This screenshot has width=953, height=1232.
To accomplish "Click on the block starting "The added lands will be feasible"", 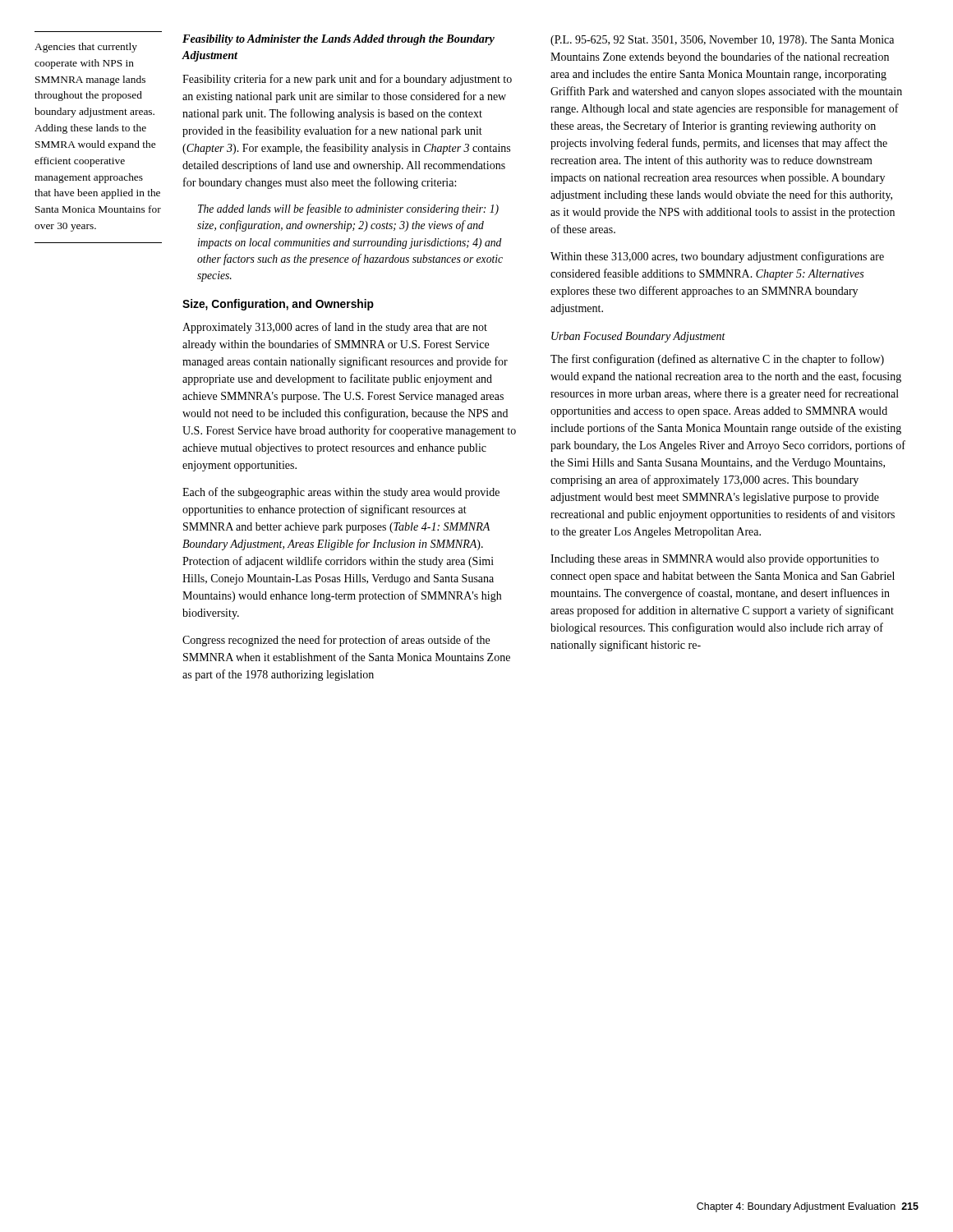I will coord(350,242).
